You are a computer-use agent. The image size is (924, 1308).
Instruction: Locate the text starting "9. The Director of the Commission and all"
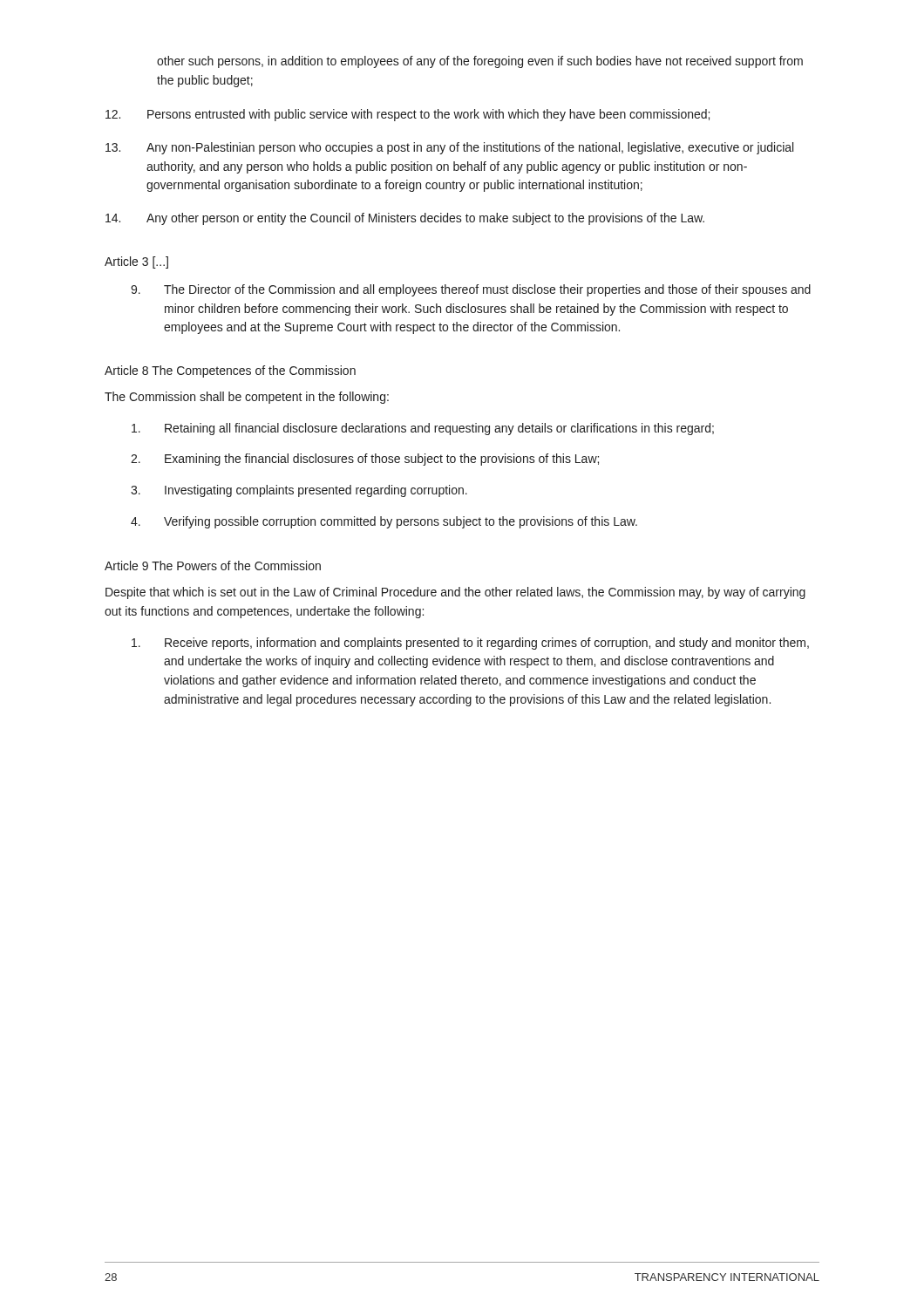click(475, 309)
